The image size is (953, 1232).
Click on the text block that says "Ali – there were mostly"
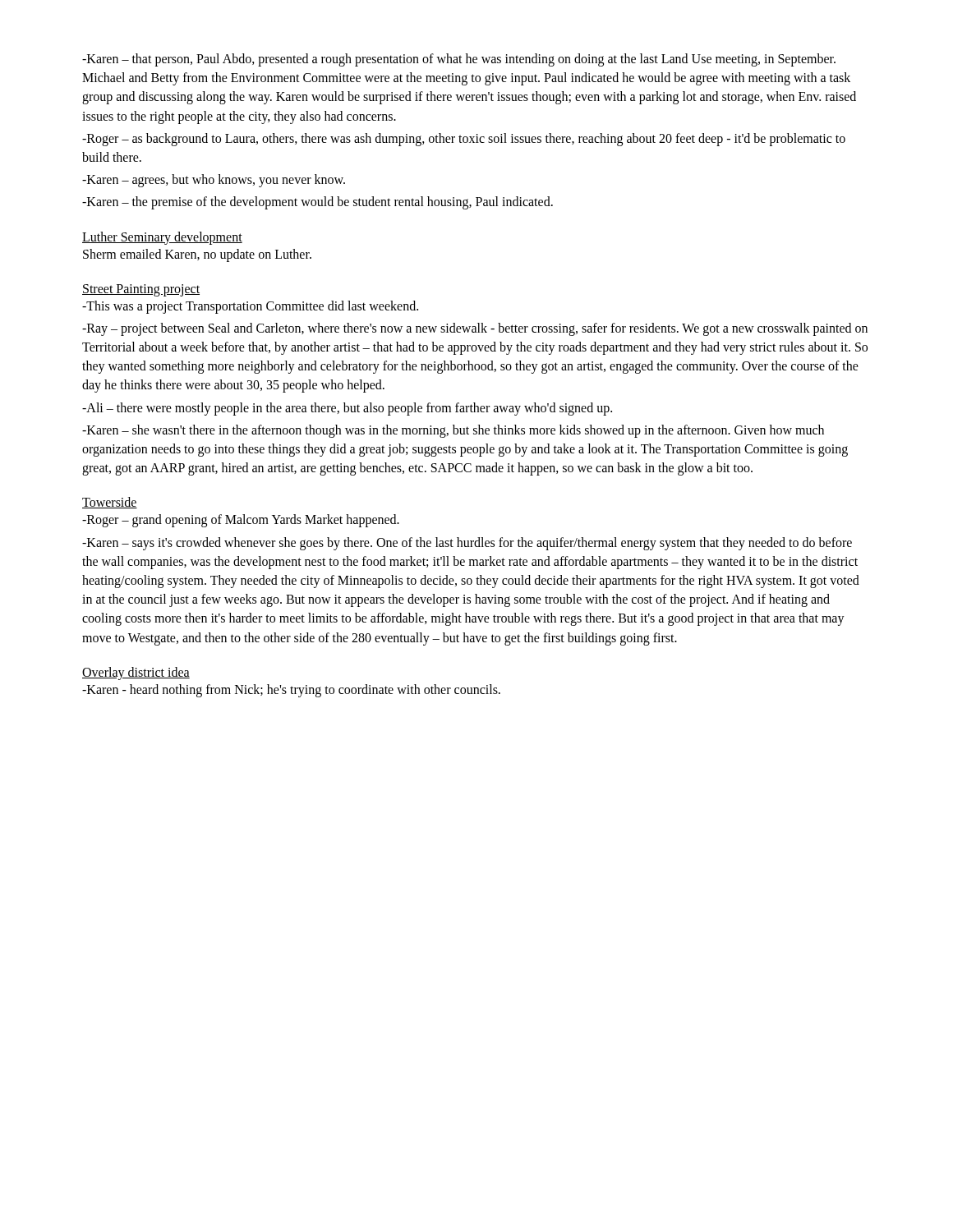point(476,408)
